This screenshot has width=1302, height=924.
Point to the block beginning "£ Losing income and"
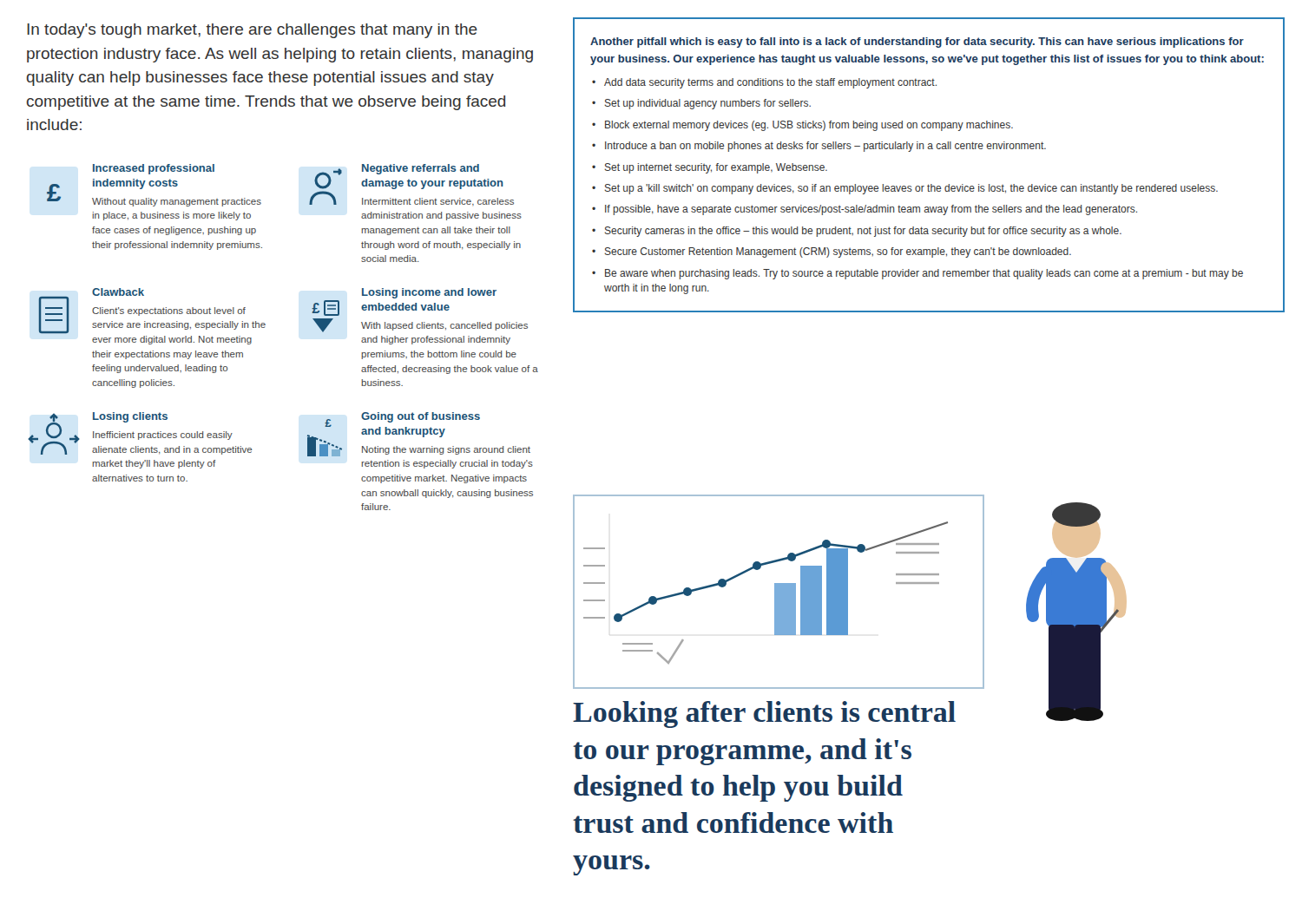(x=417, y=338)
